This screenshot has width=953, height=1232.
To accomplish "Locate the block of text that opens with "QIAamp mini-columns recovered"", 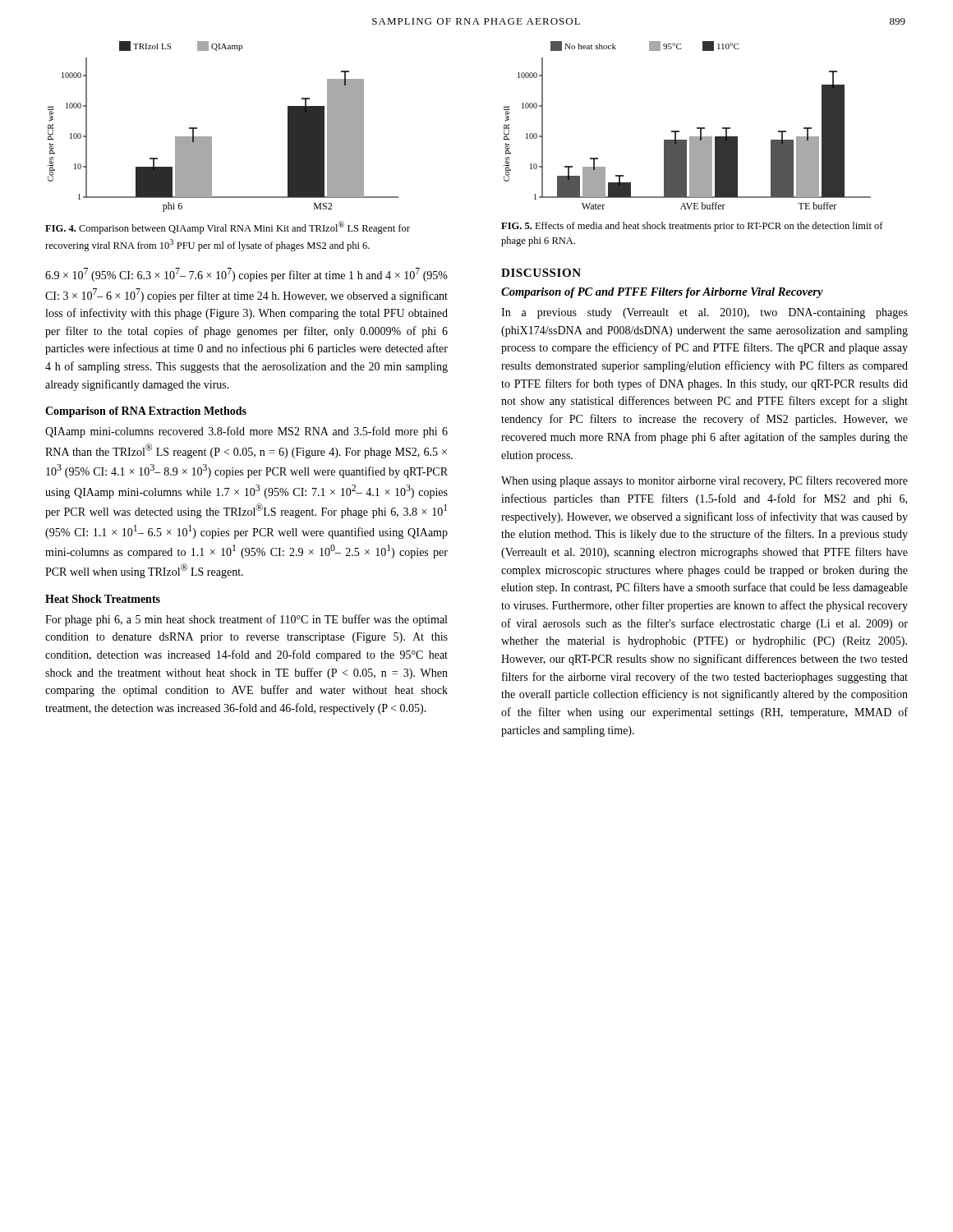I will click(246, 502).
